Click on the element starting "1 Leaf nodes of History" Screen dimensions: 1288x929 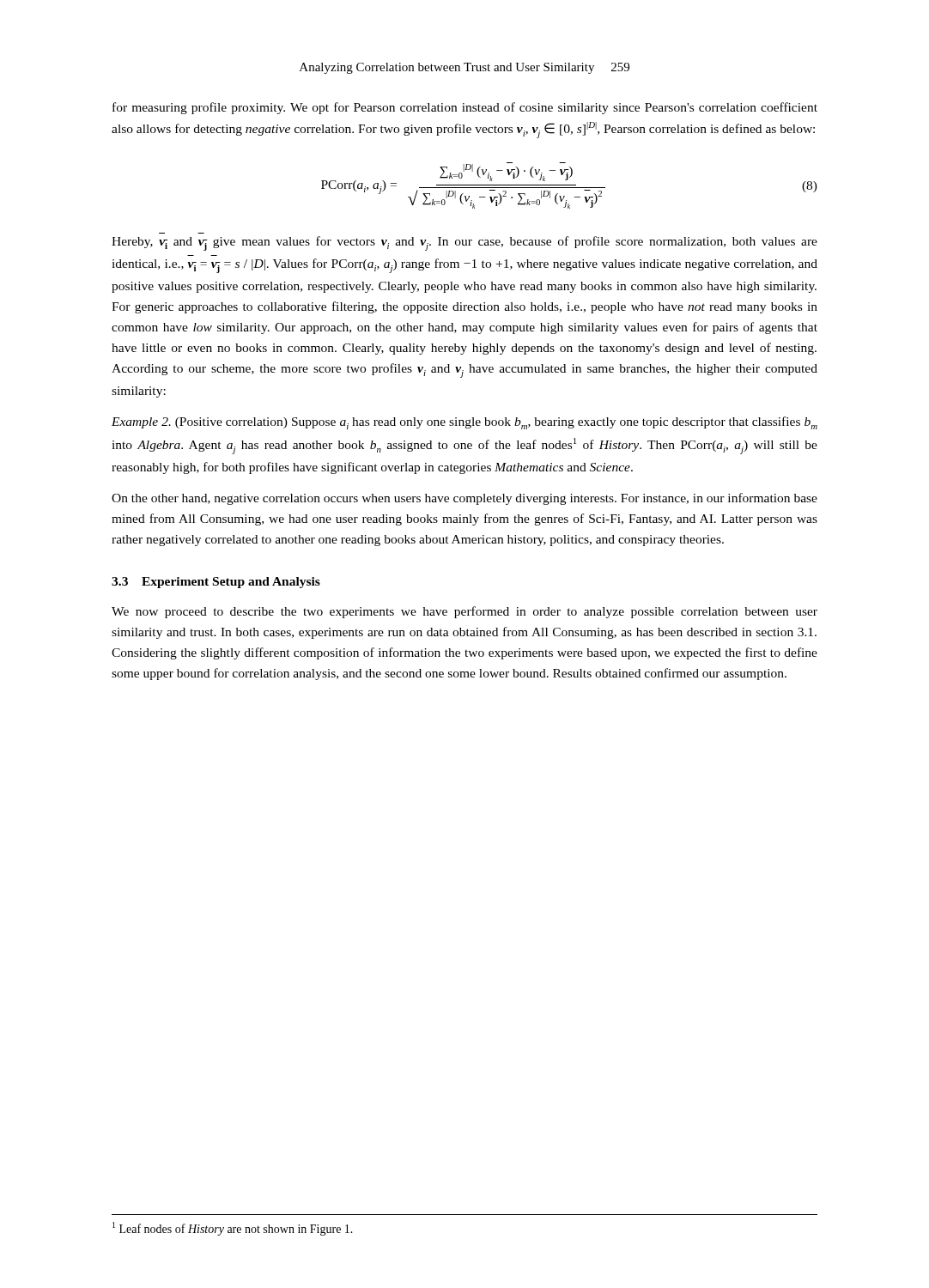tap(232, 1228)
